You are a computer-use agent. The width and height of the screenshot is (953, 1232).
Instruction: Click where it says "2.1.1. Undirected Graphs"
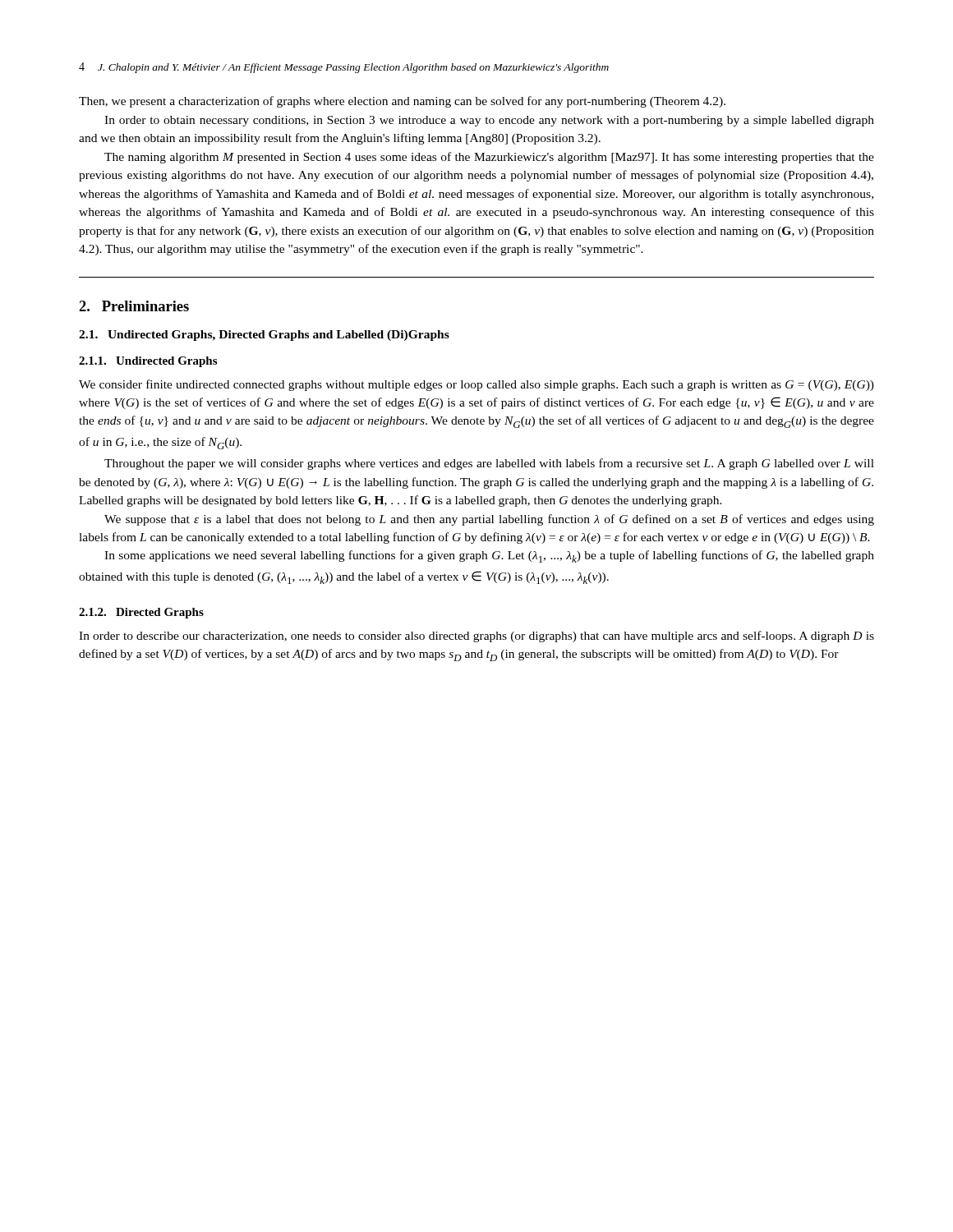(x=148, y=360)
